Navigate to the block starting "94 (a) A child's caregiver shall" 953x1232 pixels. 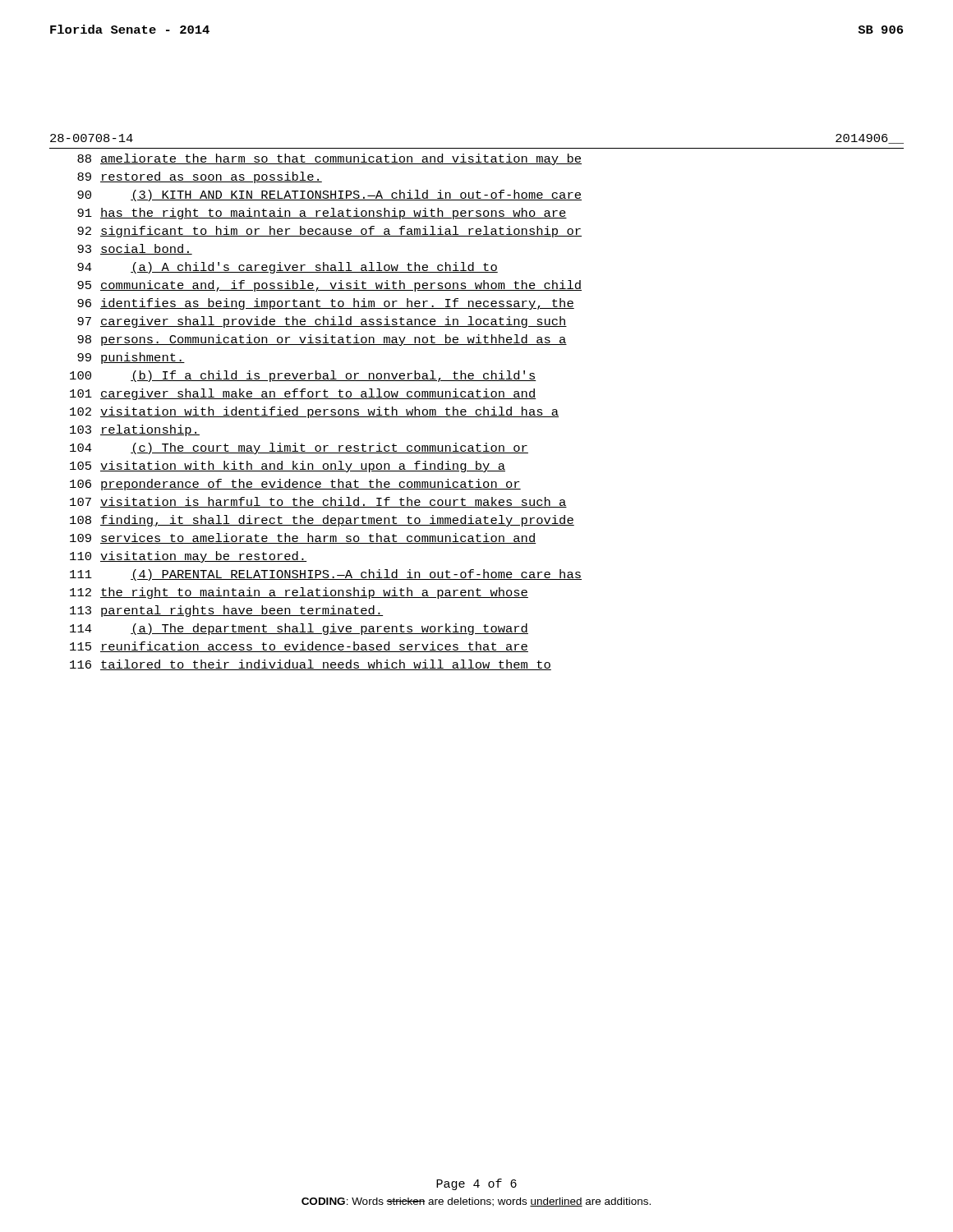click(x=476, y=268)
